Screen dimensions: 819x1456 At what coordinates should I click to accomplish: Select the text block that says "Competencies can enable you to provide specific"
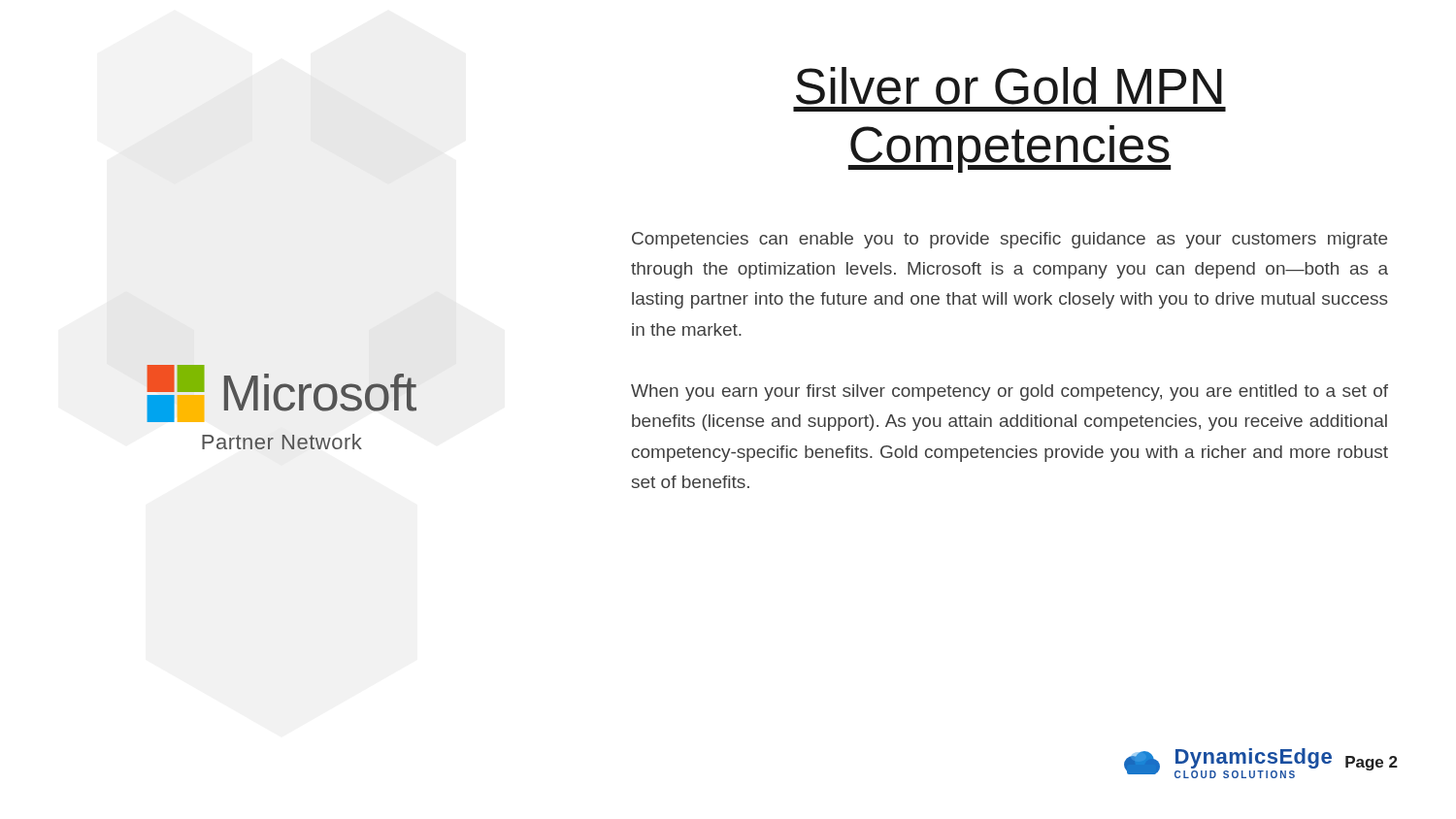(x=1009, y=283)
